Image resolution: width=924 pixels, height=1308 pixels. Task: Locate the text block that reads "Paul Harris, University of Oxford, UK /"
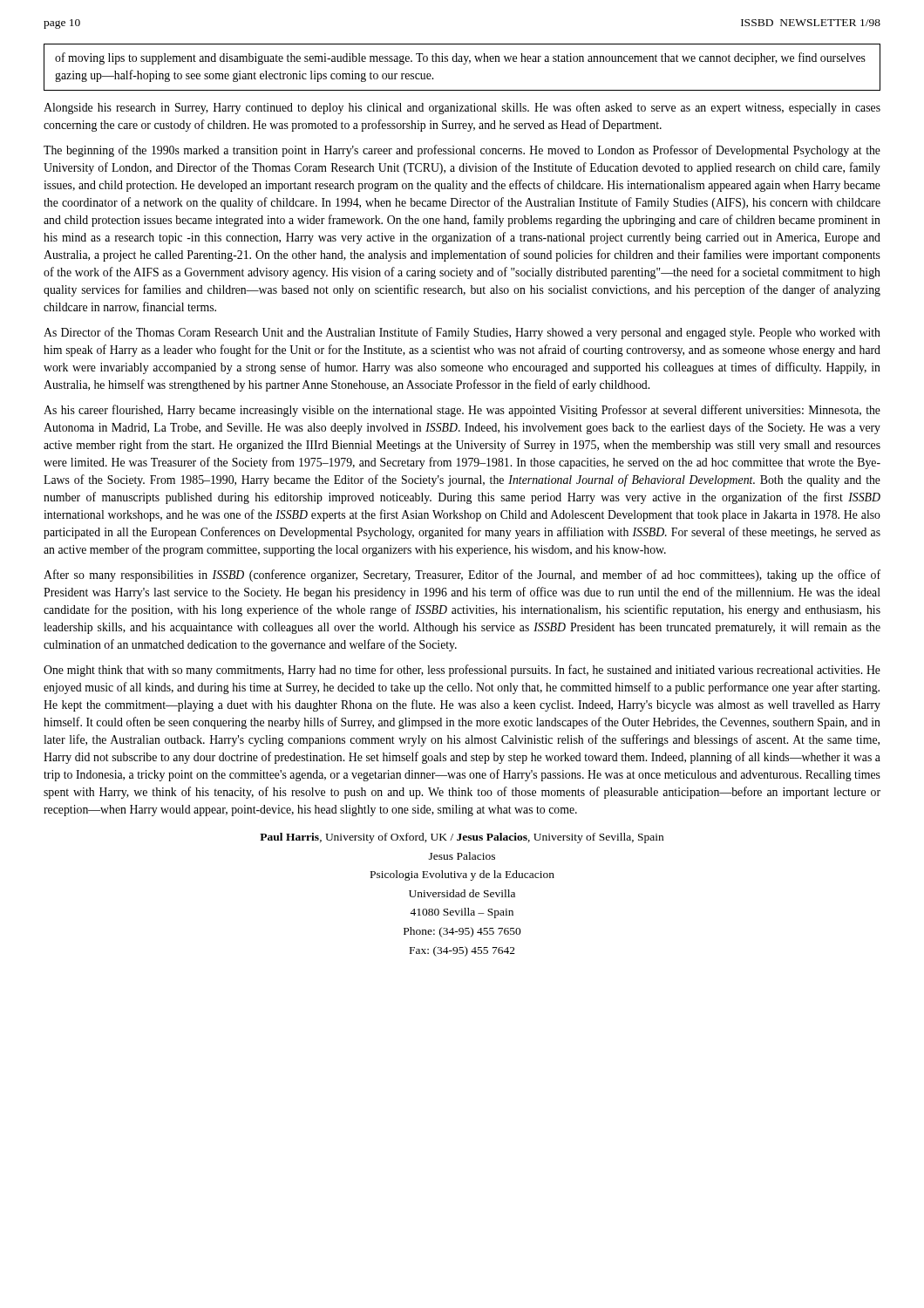click(462, 893)
